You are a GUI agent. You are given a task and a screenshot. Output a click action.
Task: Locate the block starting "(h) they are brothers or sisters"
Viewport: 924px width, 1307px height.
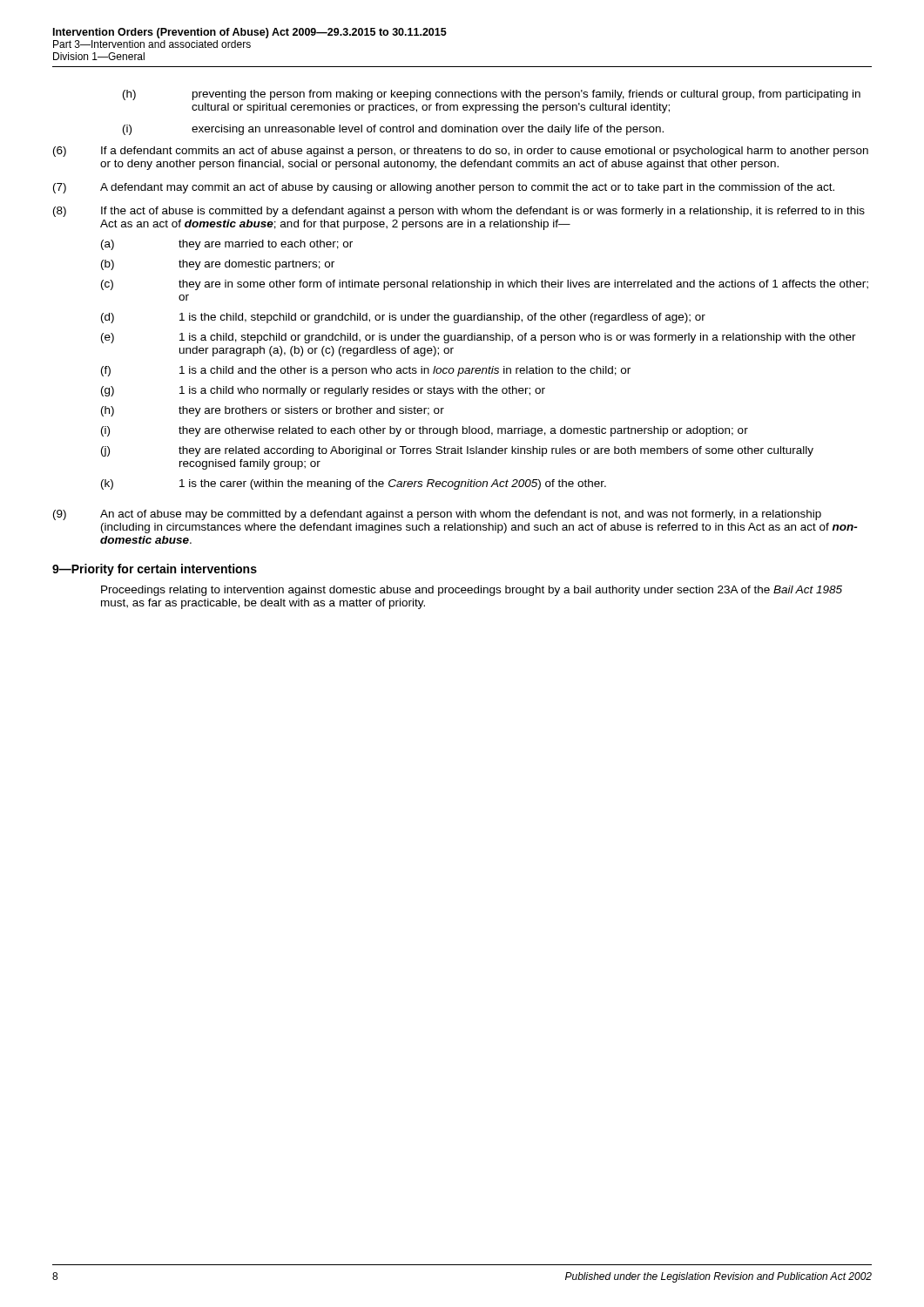click(x=272, y=410)
